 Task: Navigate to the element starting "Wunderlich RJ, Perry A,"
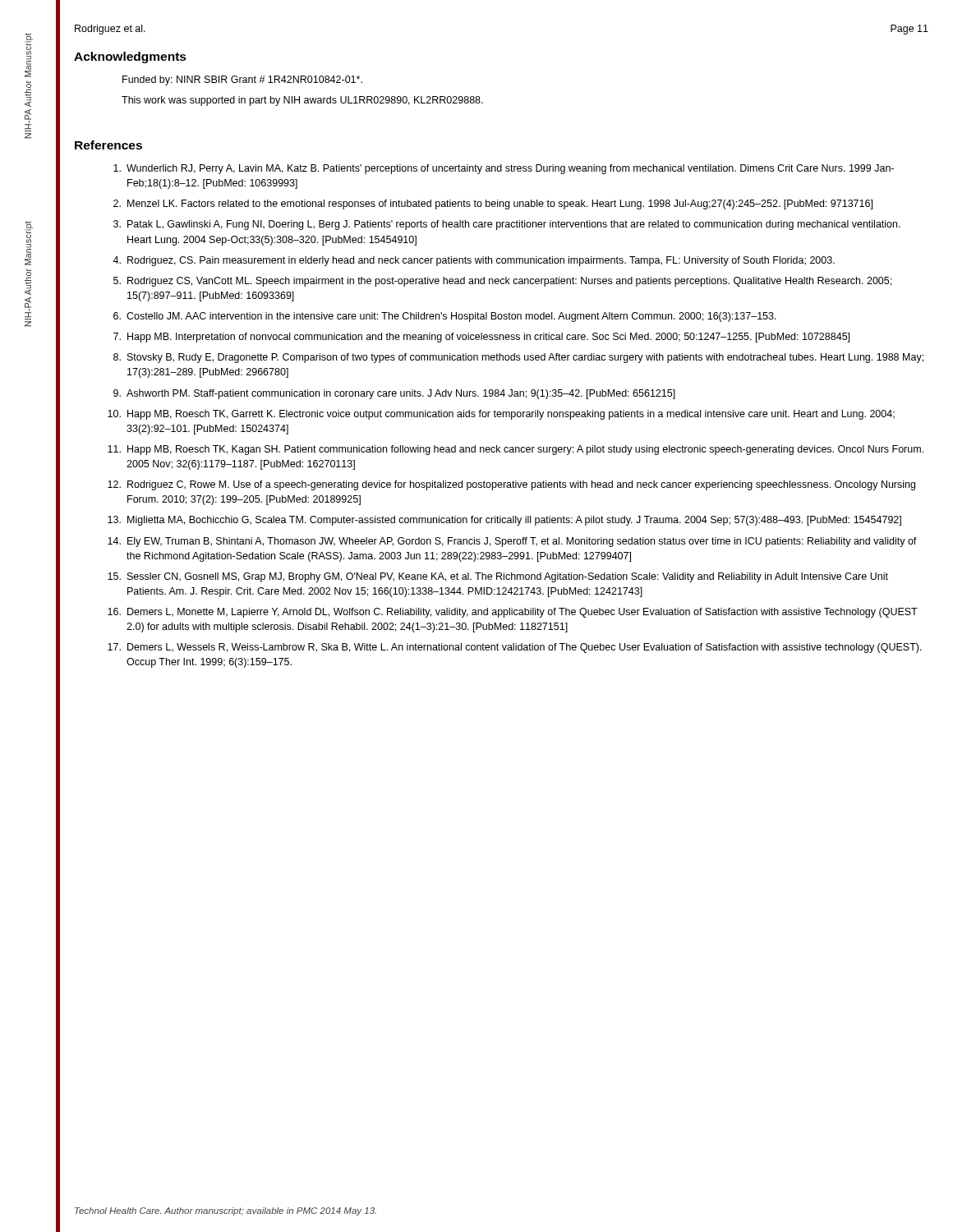(x=501, y=176)
